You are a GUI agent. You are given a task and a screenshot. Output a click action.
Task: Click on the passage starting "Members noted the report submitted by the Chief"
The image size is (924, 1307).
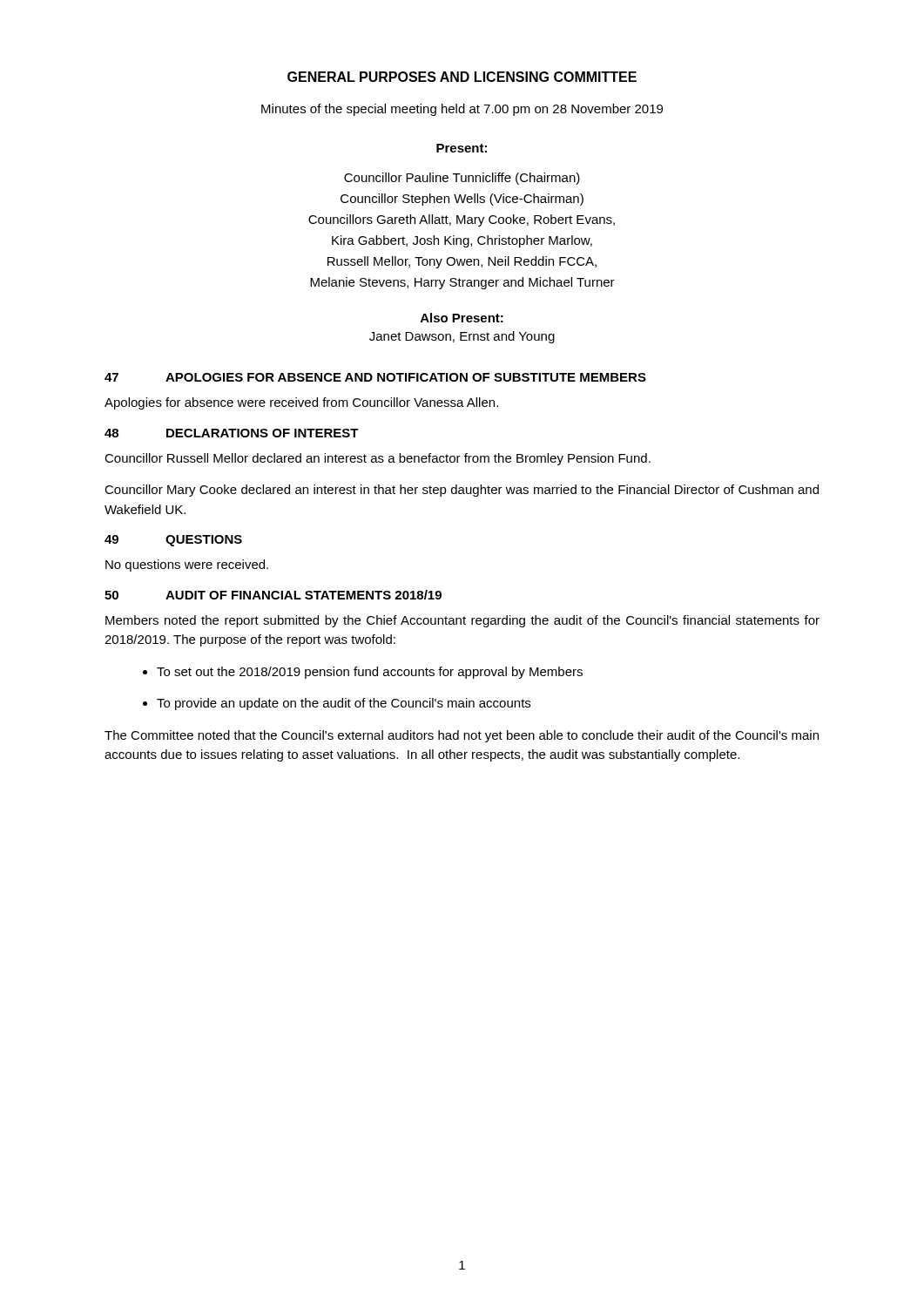[x=462, y=629]
